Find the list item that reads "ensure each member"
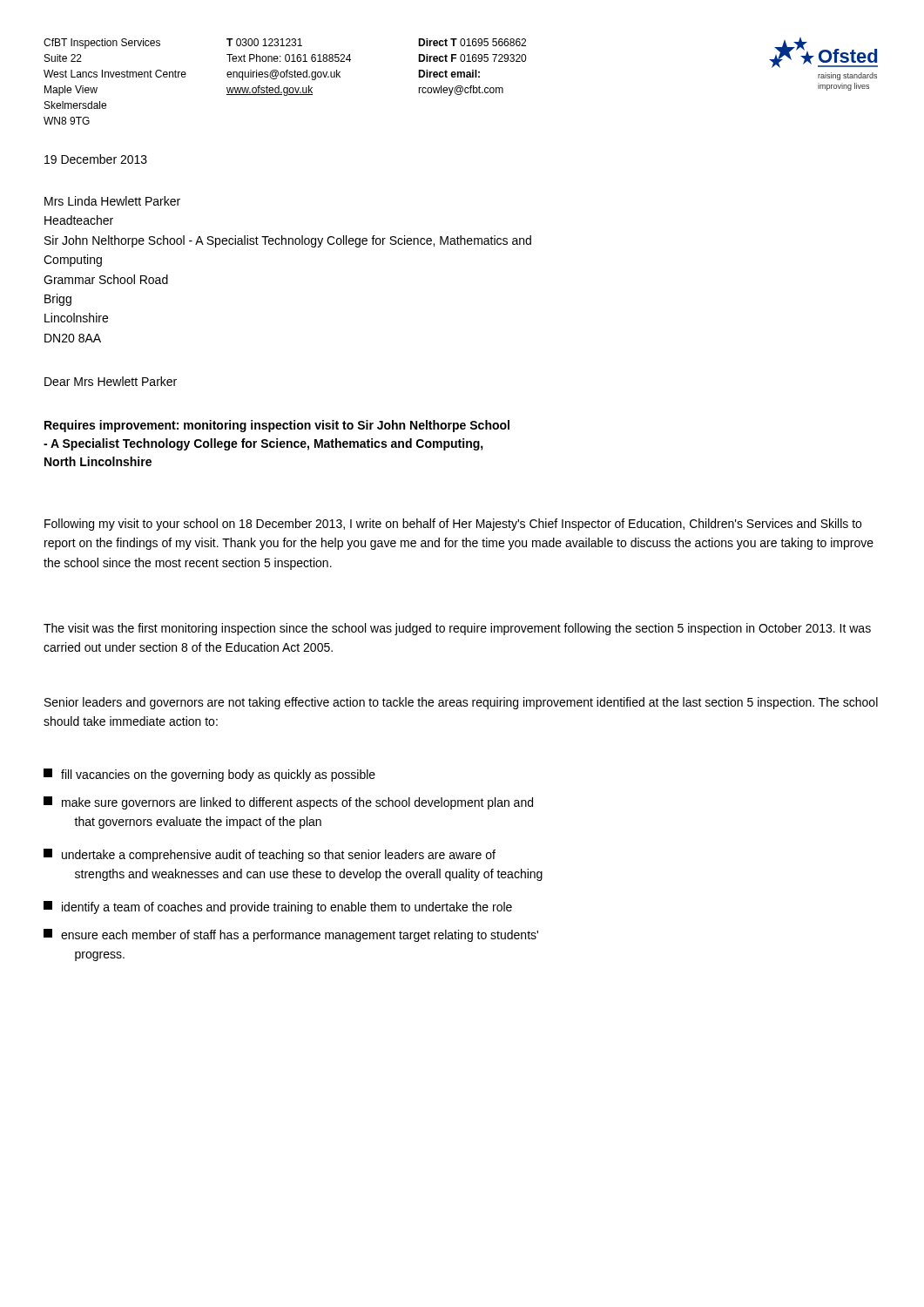The image size is (924, 1307). click(291, 945)
